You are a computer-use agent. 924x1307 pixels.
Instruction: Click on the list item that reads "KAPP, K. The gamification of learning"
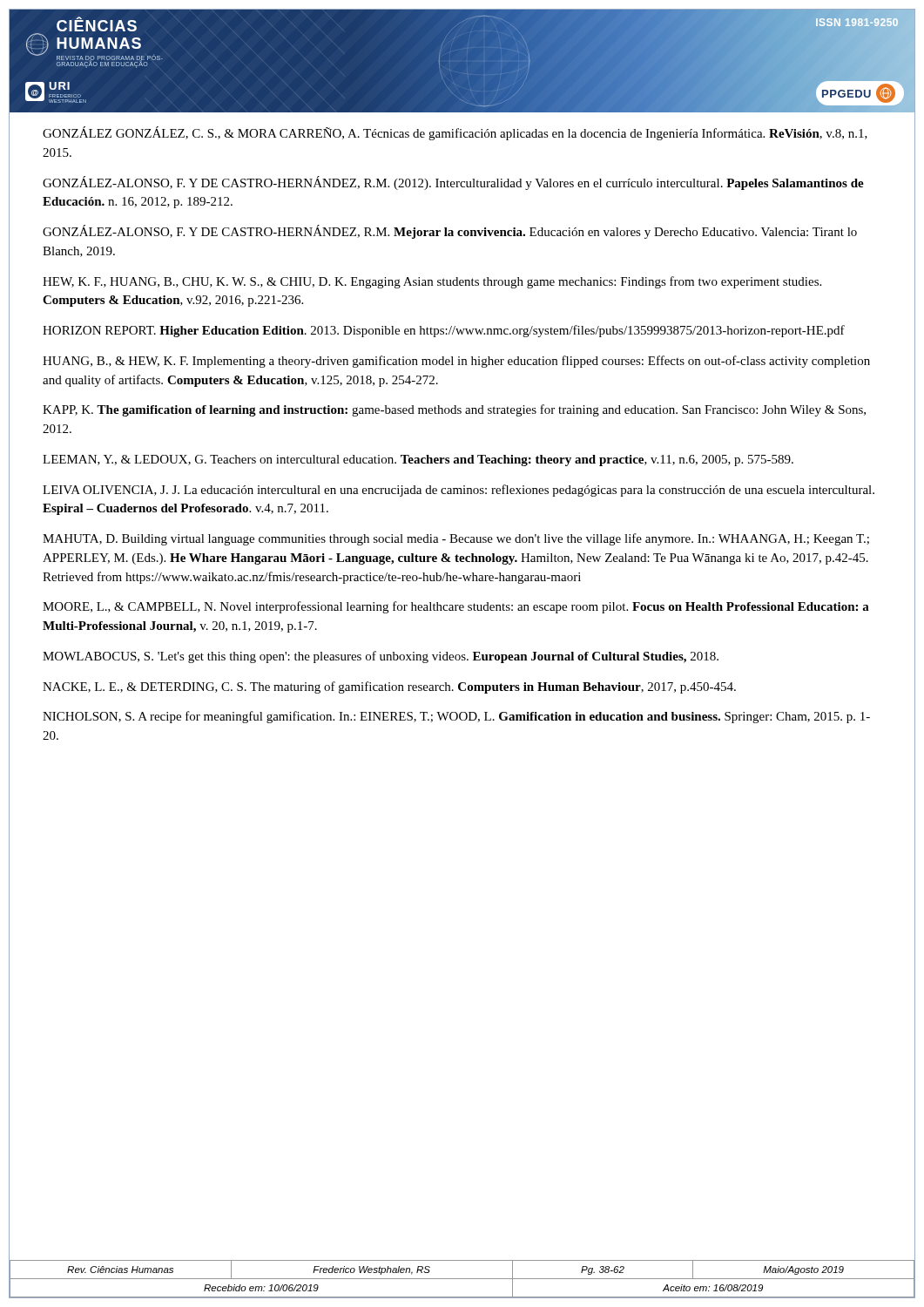[462, 420]
